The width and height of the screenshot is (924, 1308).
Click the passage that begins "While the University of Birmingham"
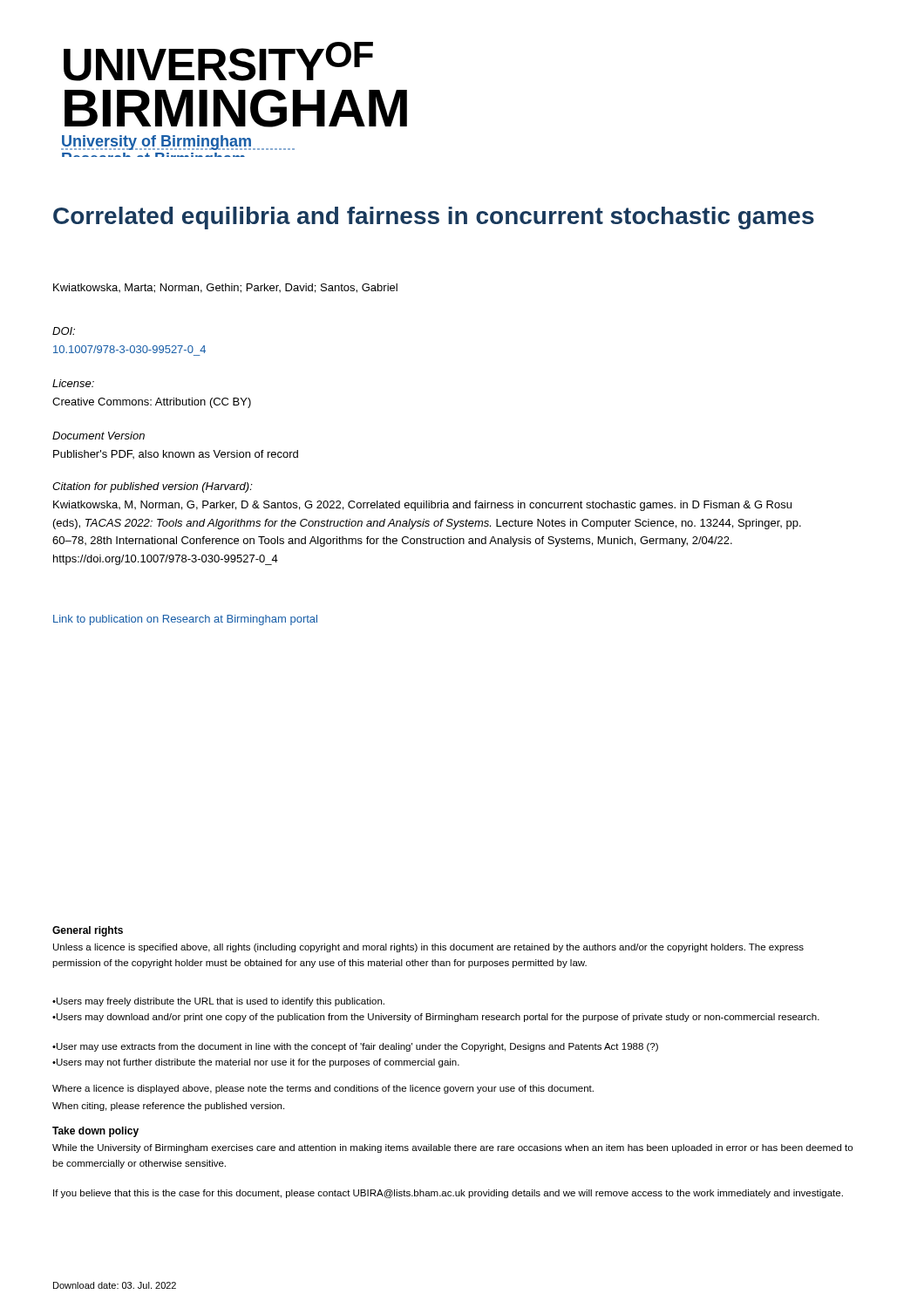[x=453, y=1155]
